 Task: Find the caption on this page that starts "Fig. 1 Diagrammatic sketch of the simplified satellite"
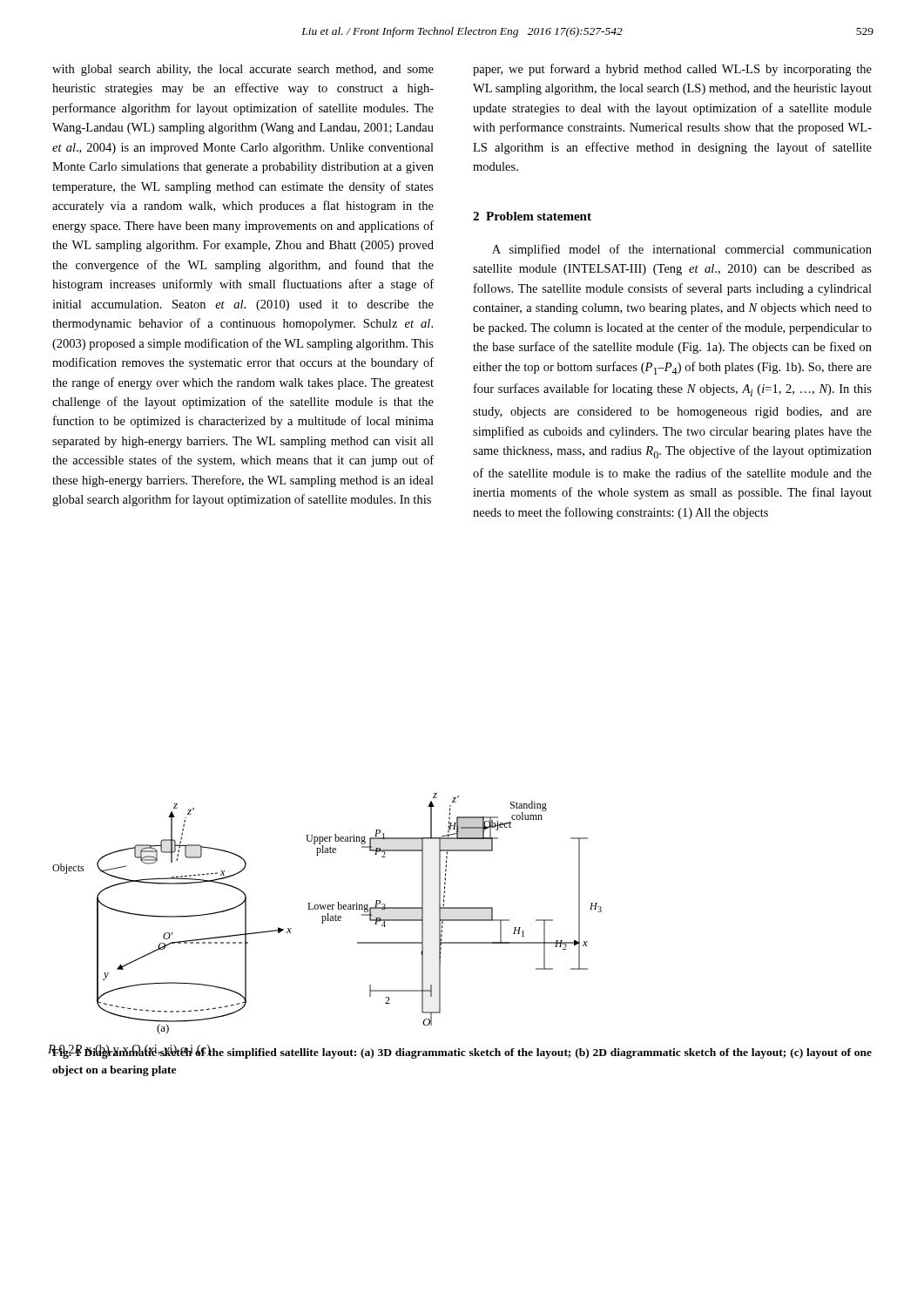click(462, 1061)
